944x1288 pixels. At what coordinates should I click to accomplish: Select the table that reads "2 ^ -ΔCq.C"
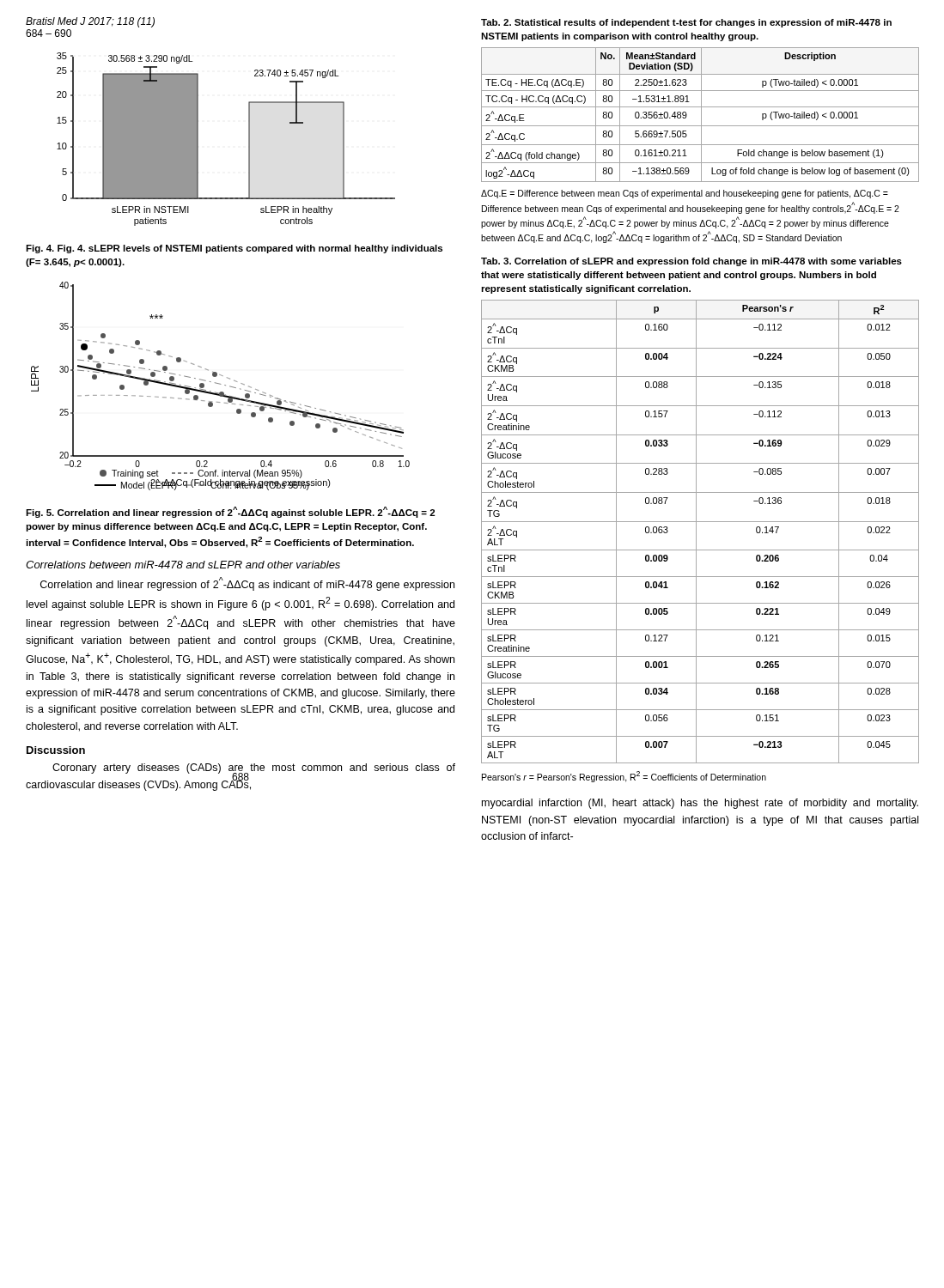click(x=700, y=115)
